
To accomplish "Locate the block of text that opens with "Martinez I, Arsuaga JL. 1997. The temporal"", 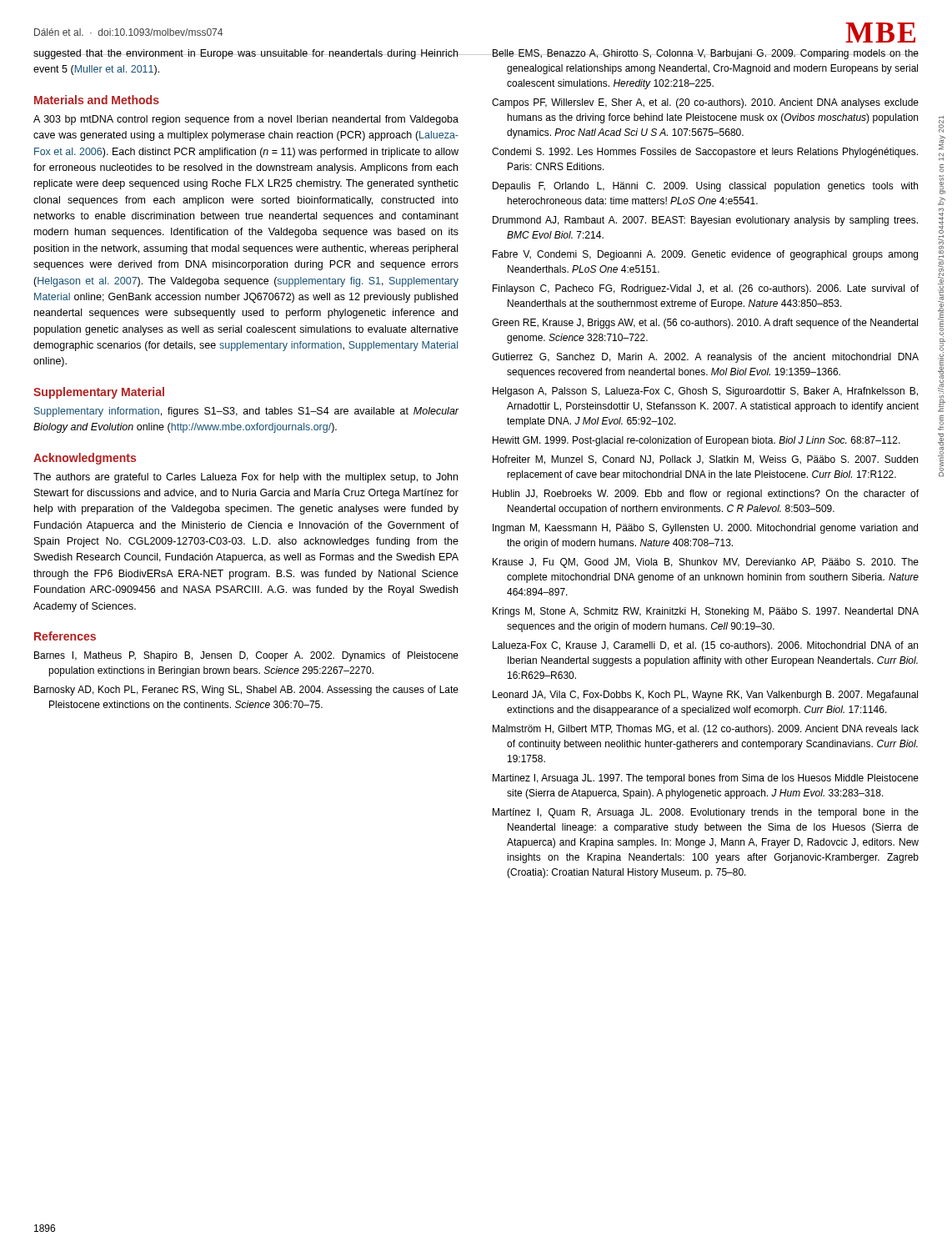I will point(705,786).
